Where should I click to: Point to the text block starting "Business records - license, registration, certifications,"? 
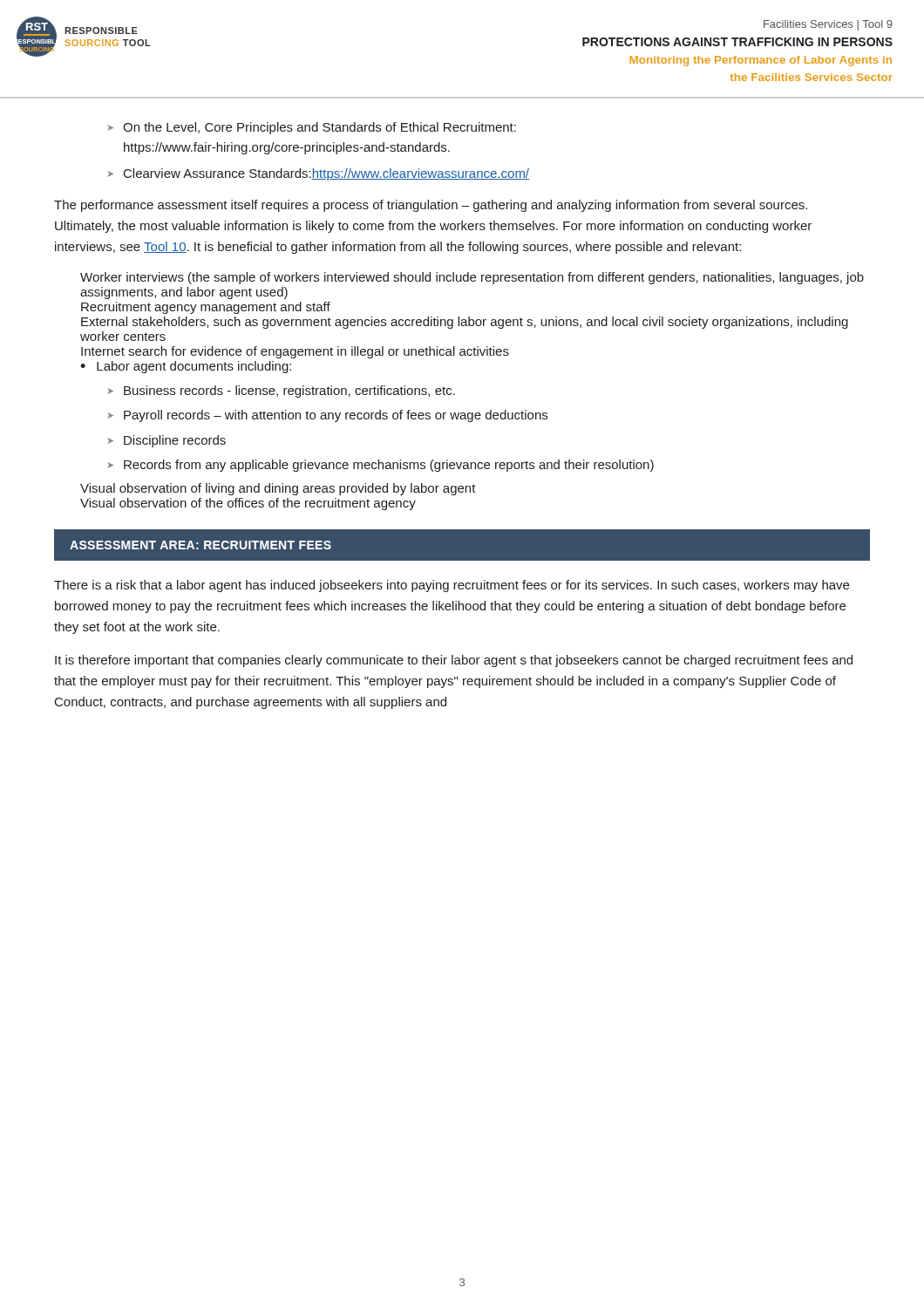pos(282,392)
